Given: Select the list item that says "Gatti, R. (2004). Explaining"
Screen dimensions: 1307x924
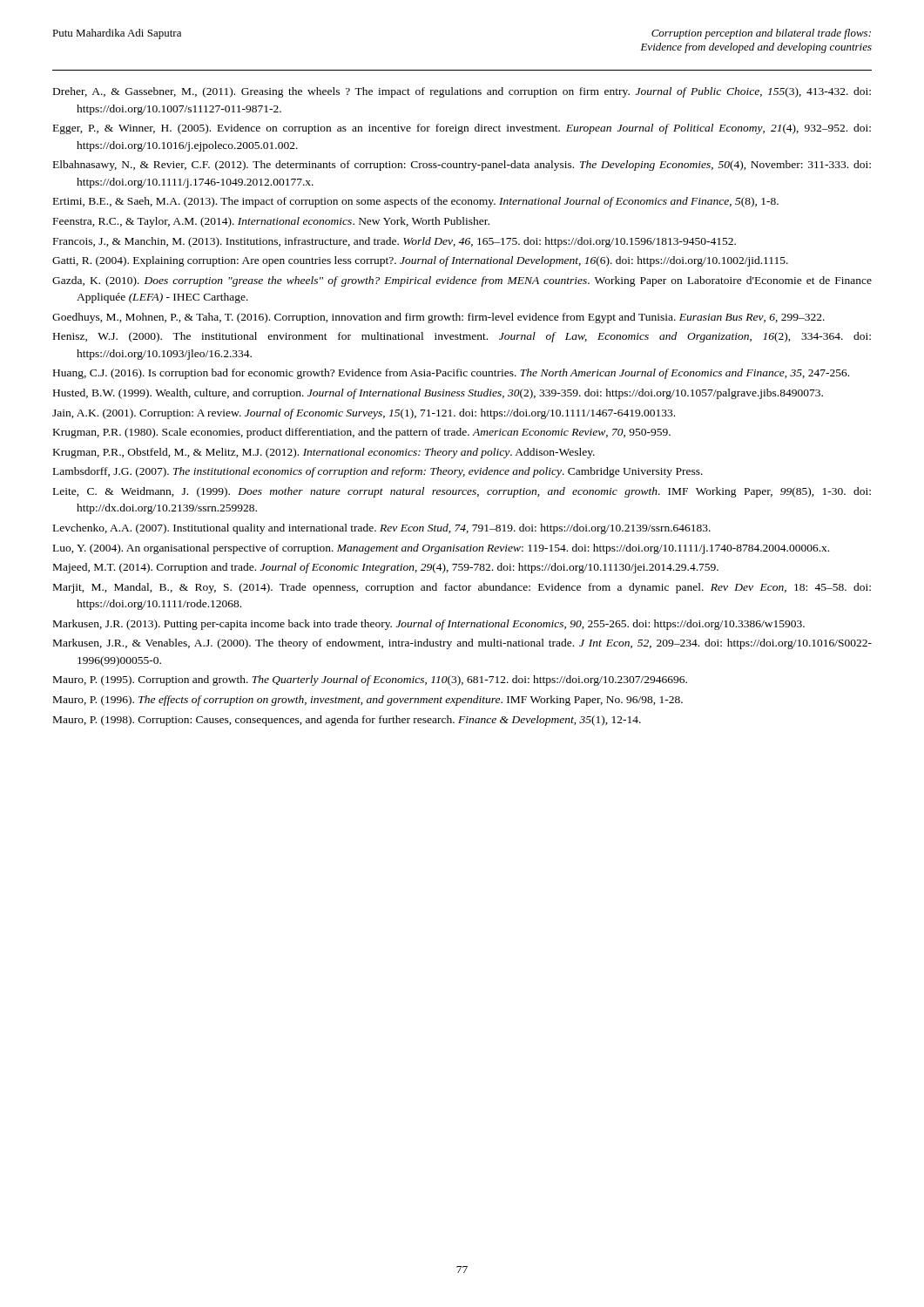Looking at the screenshot, I should (420, 260).
